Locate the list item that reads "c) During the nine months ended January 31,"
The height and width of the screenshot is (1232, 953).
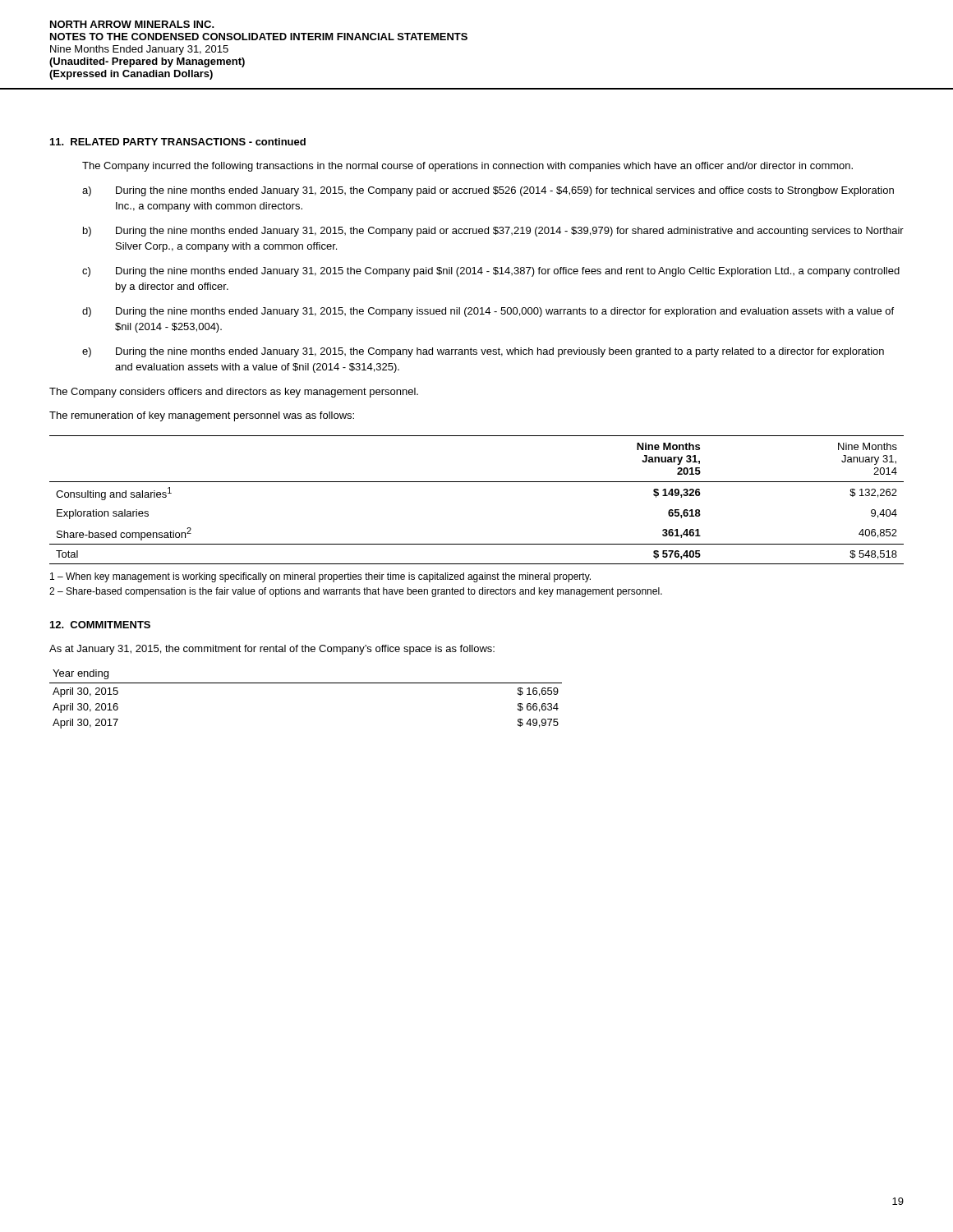pyautogui.click(x=476, y=278)
